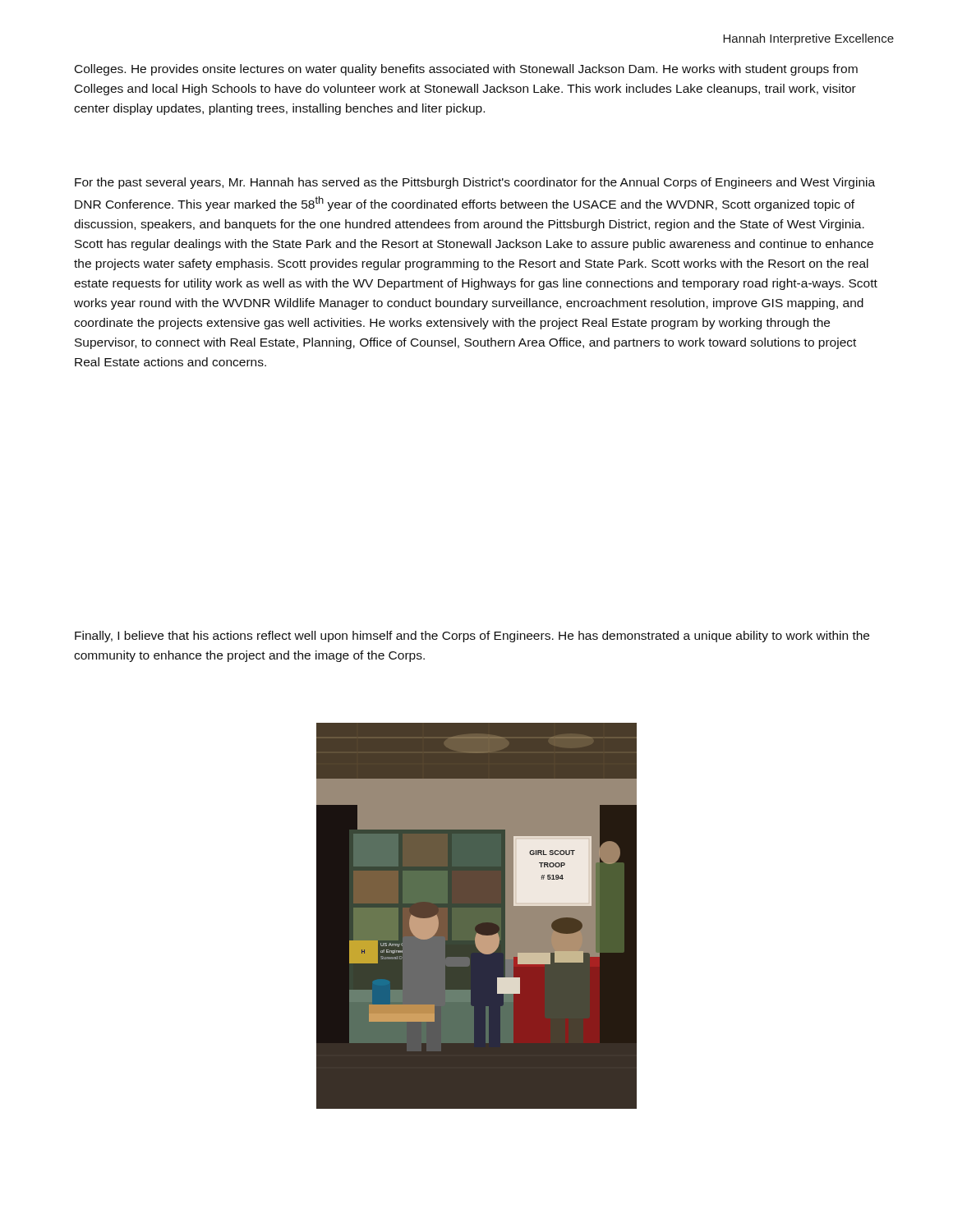Viewport: 953px width, 1232px height.
Task: Click on the photo
Action: pyautogui.click(x=476, y=916)
